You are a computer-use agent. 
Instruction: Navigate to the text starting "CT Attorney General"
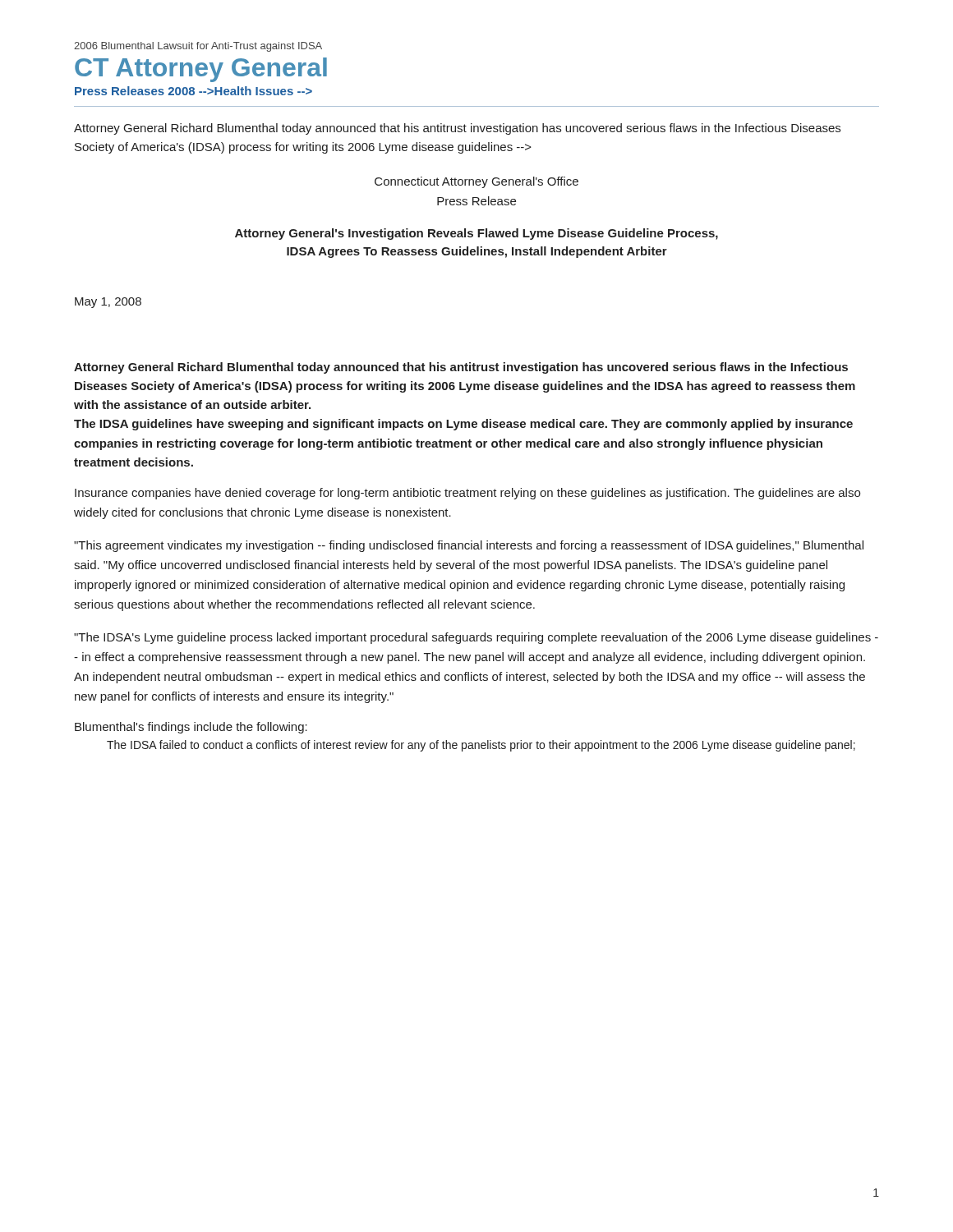tap(201, 70)
